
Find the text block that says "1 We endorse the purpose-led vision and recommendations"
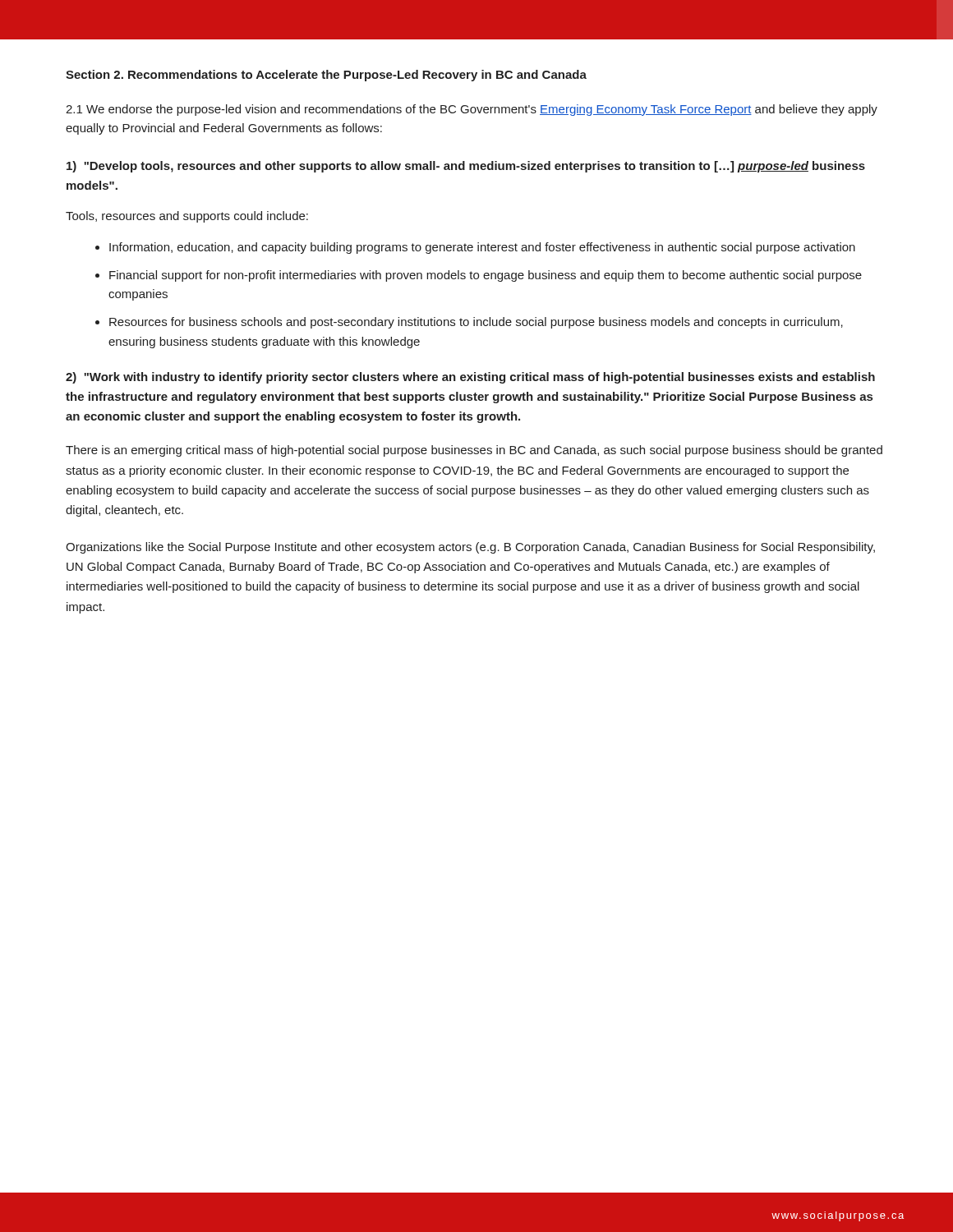[472, 118]
